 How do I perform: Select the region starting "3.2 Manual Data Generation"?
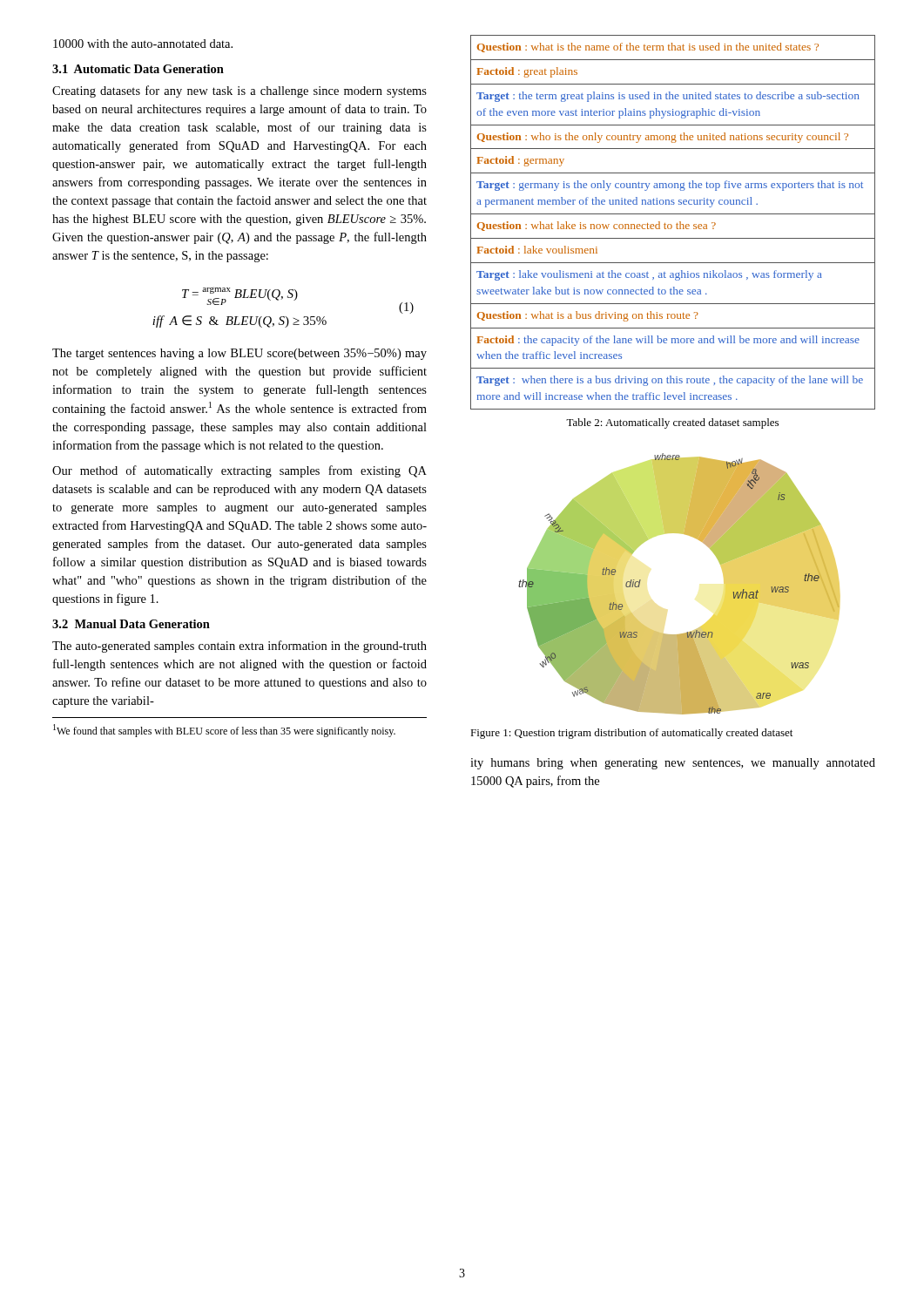[x=131, y=624]
